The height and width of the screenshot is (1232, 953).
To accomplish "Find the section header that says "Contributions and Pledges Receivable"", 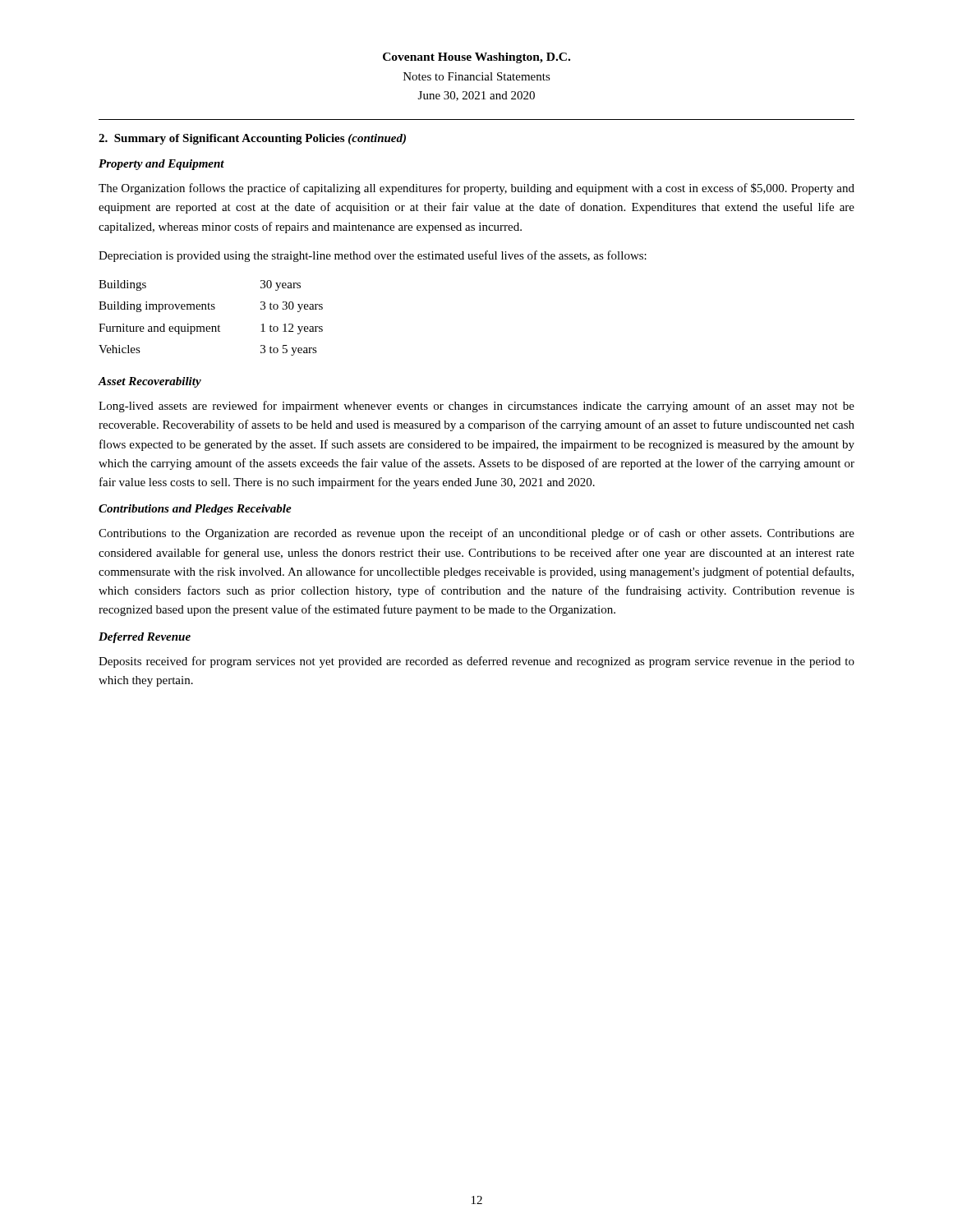I will coord(195,509).
